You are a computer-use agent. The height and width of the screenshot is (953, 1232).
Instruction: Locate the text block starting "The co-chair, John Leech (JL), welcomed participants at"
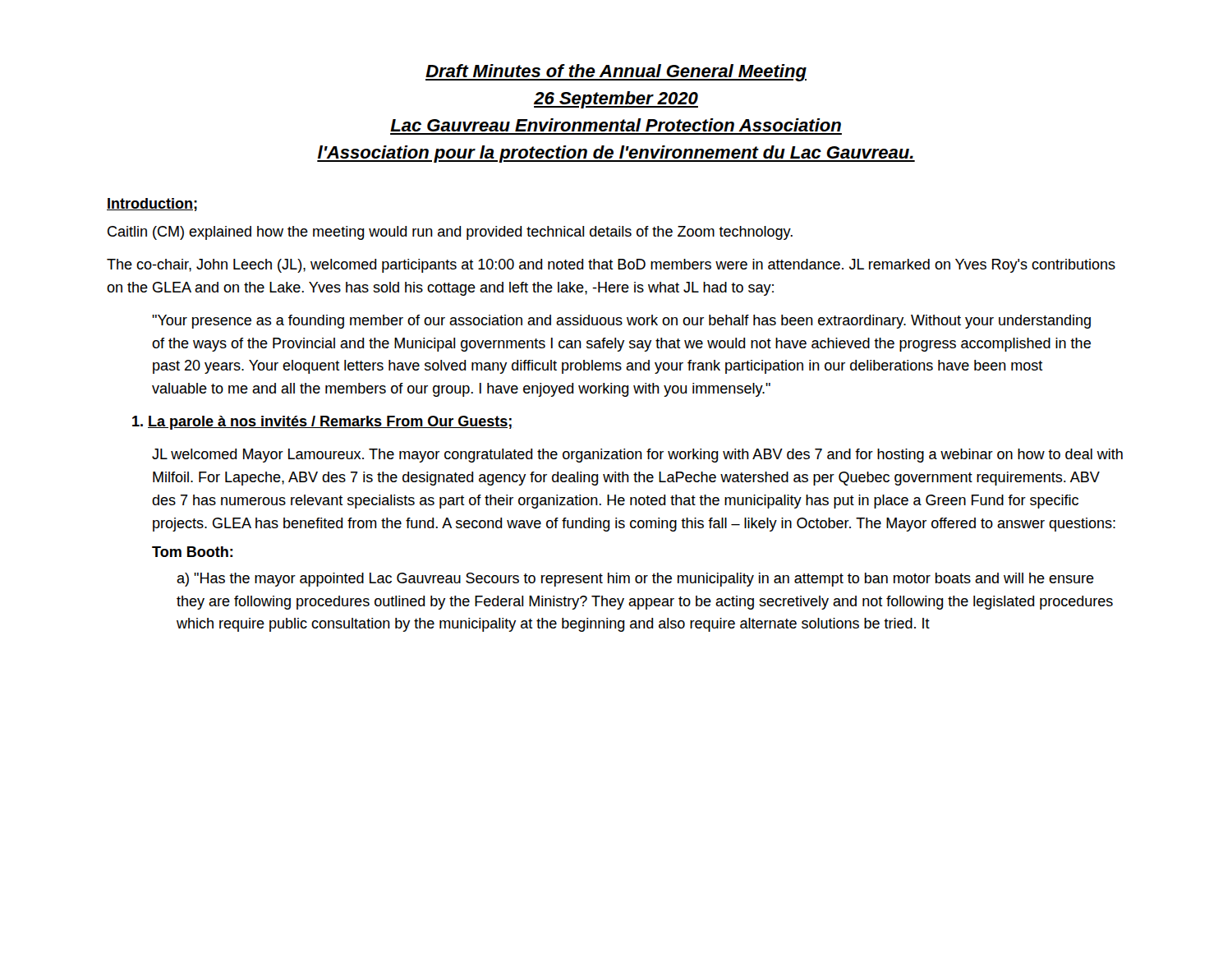611,276
